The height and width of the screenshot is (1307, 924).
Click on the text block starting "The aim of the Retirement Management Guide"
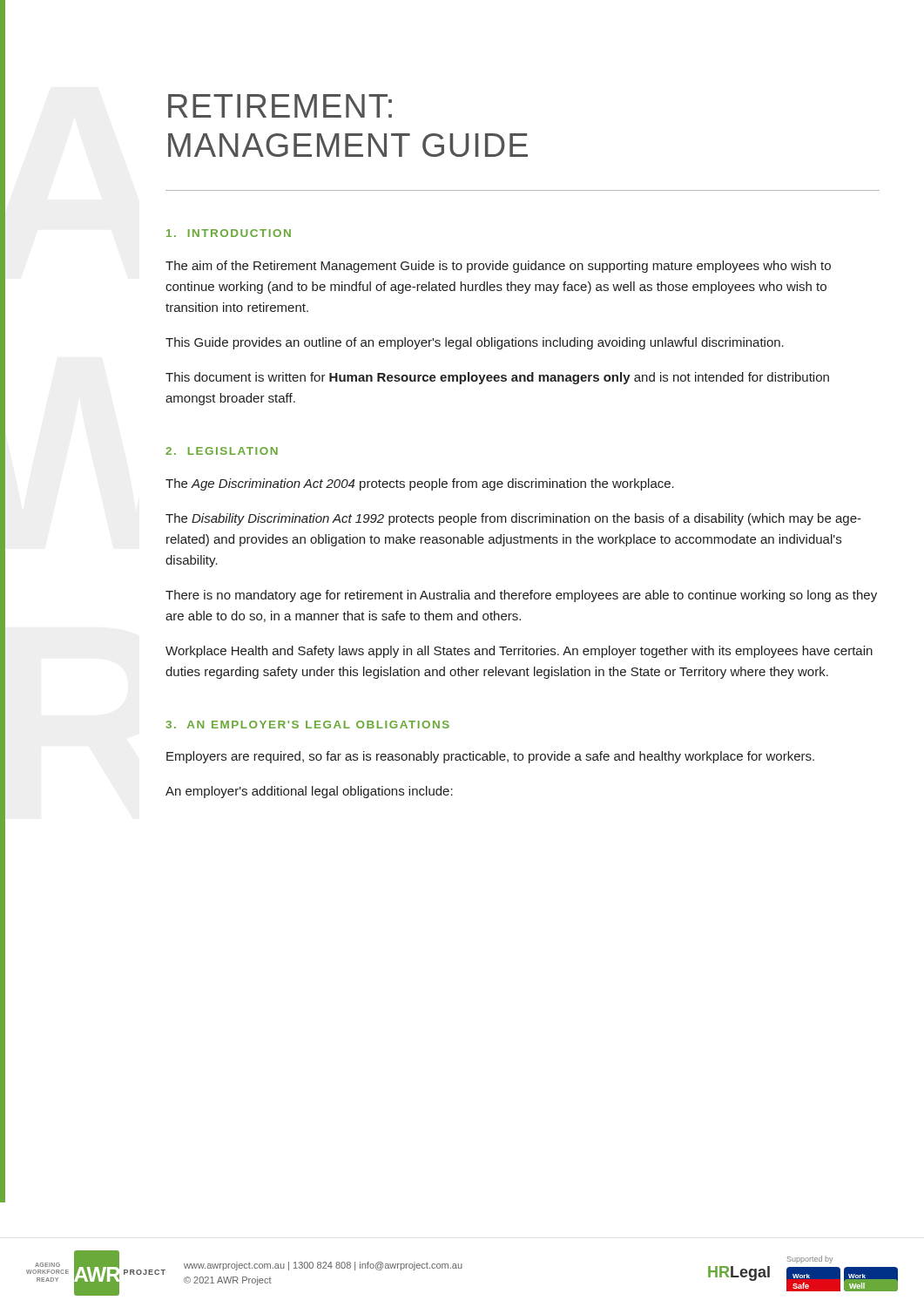click(498, 286)
